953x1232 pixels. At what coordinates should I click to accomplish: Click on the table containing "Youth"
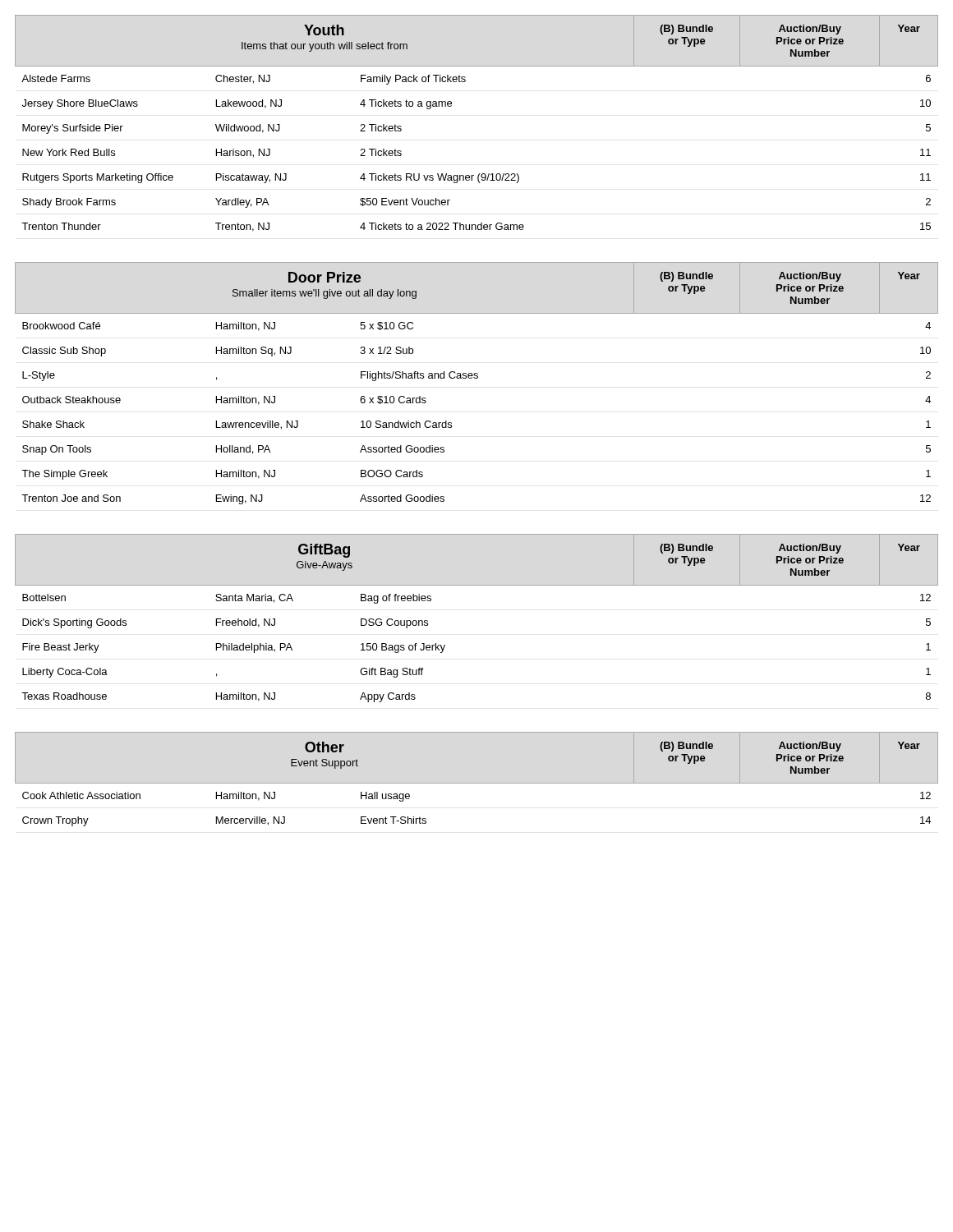pyautogui.click(x=476, y=127)
